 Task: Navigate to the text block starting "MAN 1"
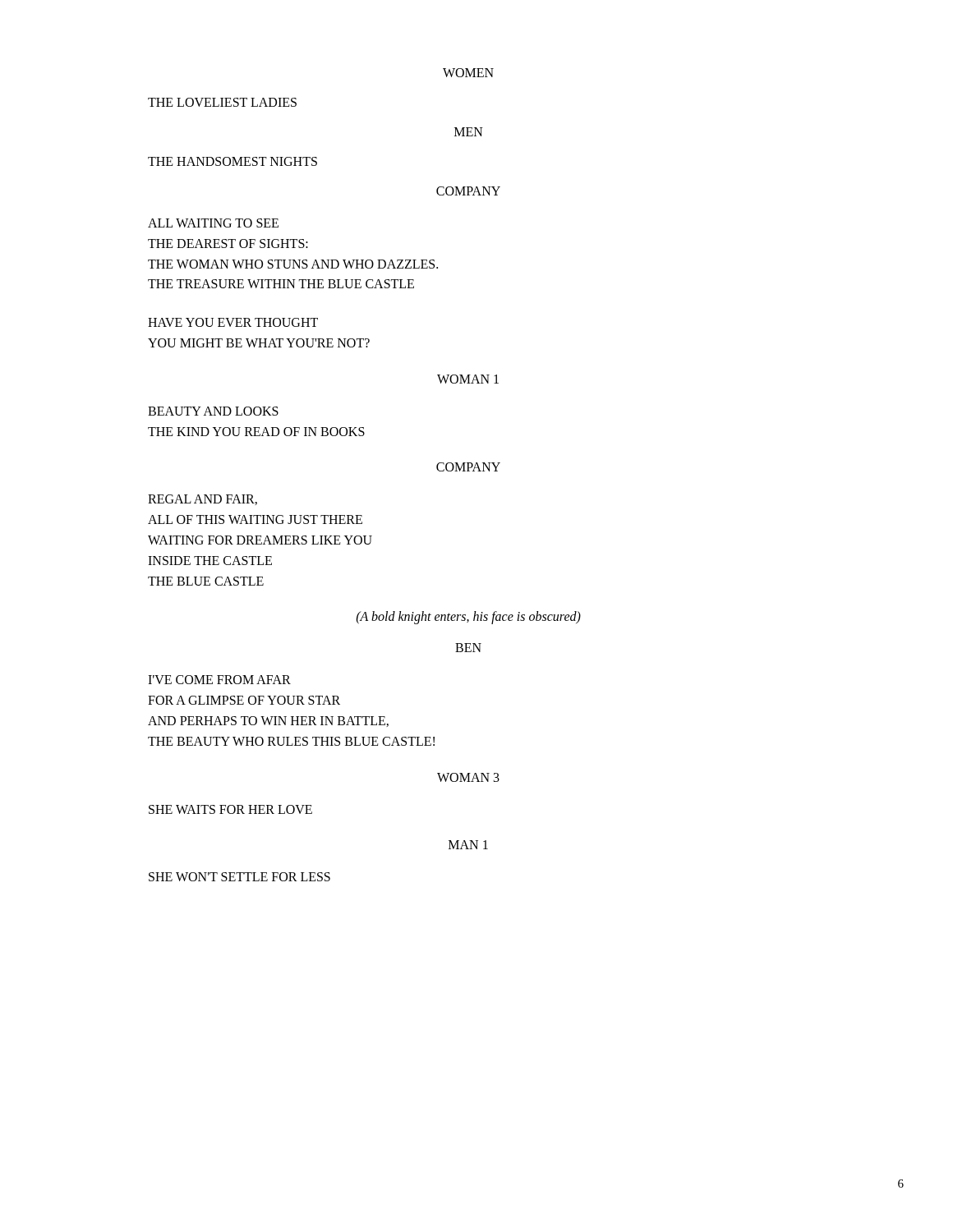tap(468, 845)
